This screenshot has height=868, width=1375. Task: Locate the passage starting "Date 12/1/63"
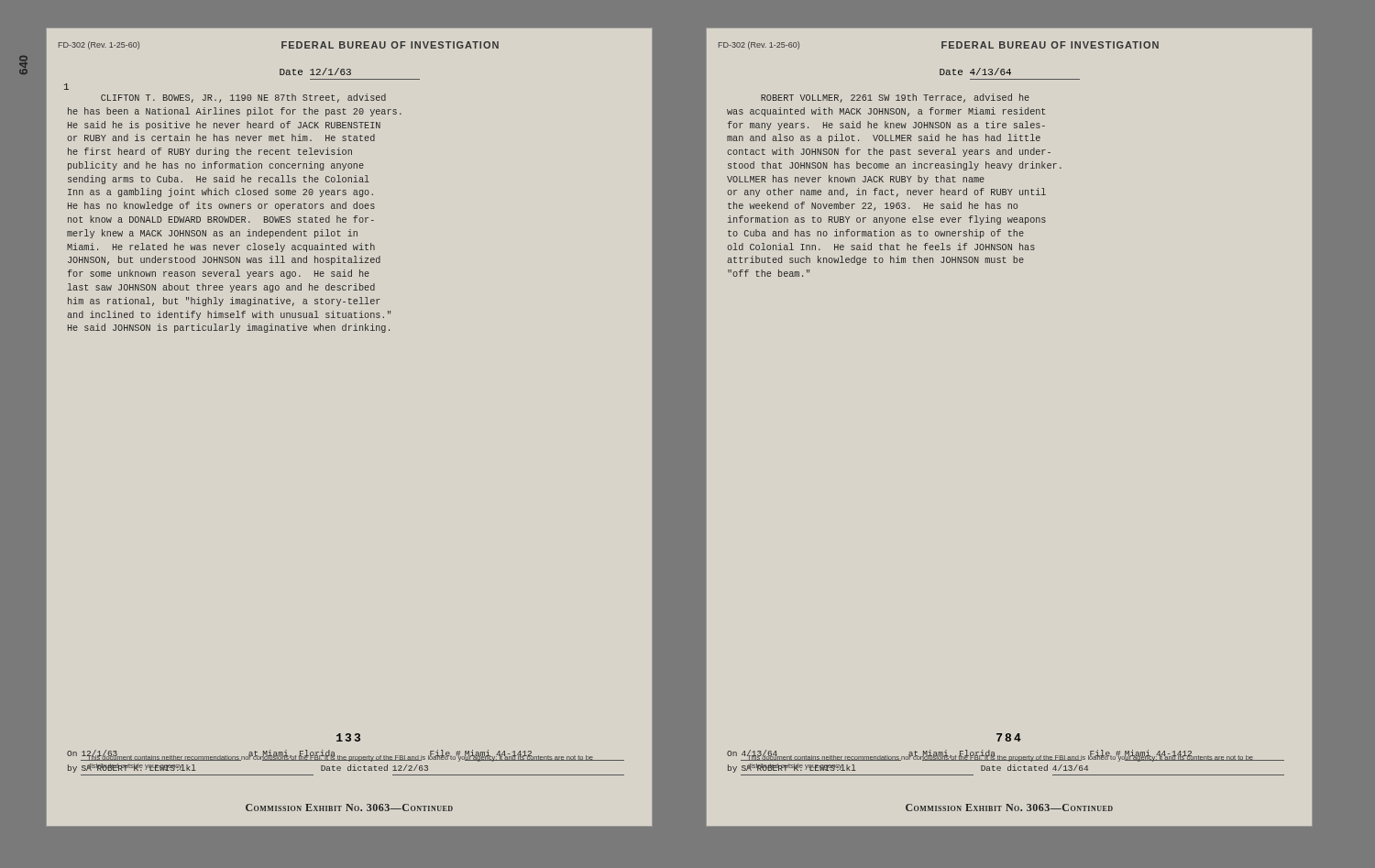tap(349, 73)
